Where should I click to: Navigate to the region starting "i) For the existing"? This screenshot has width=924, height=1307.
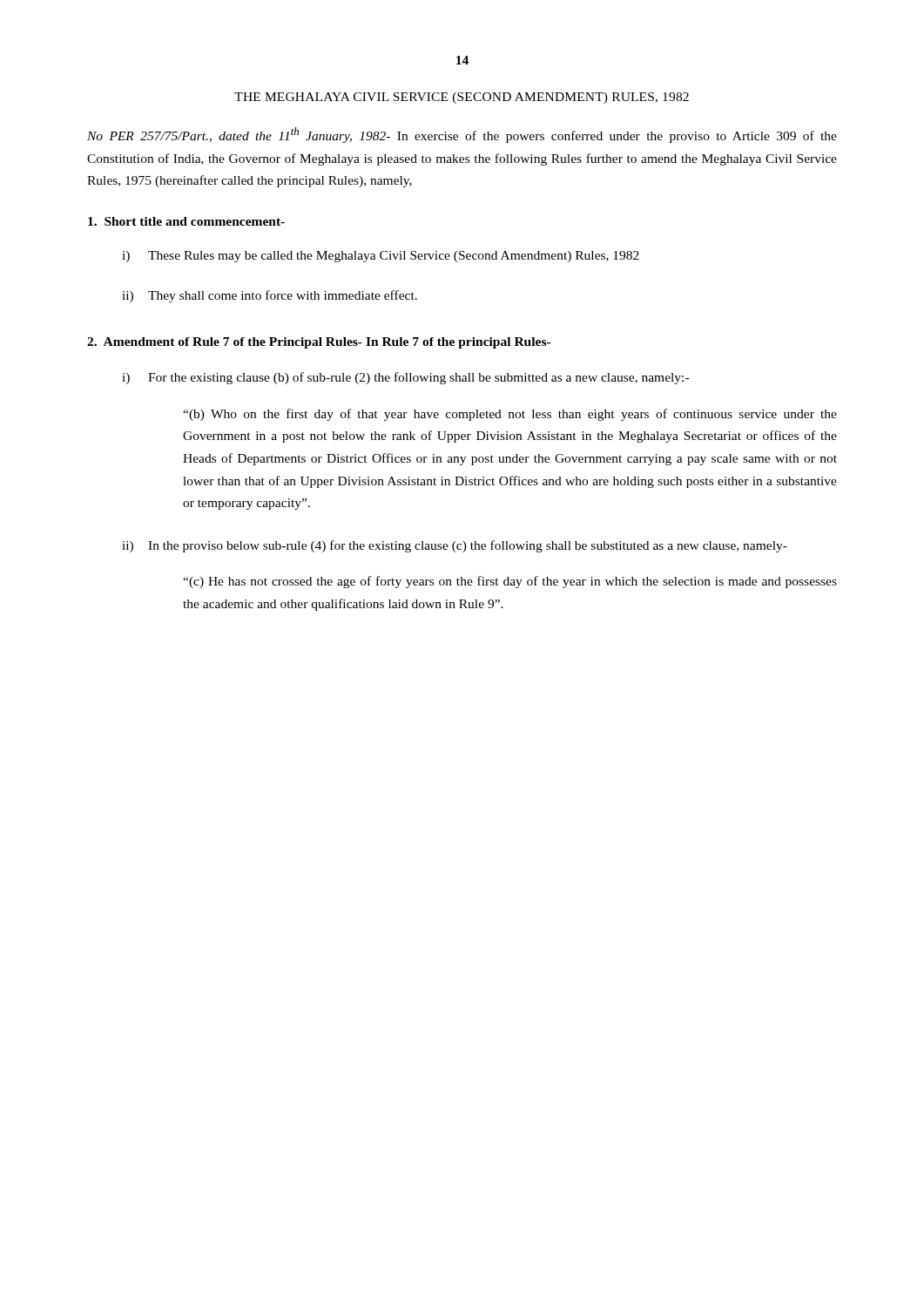click(462, 378)
